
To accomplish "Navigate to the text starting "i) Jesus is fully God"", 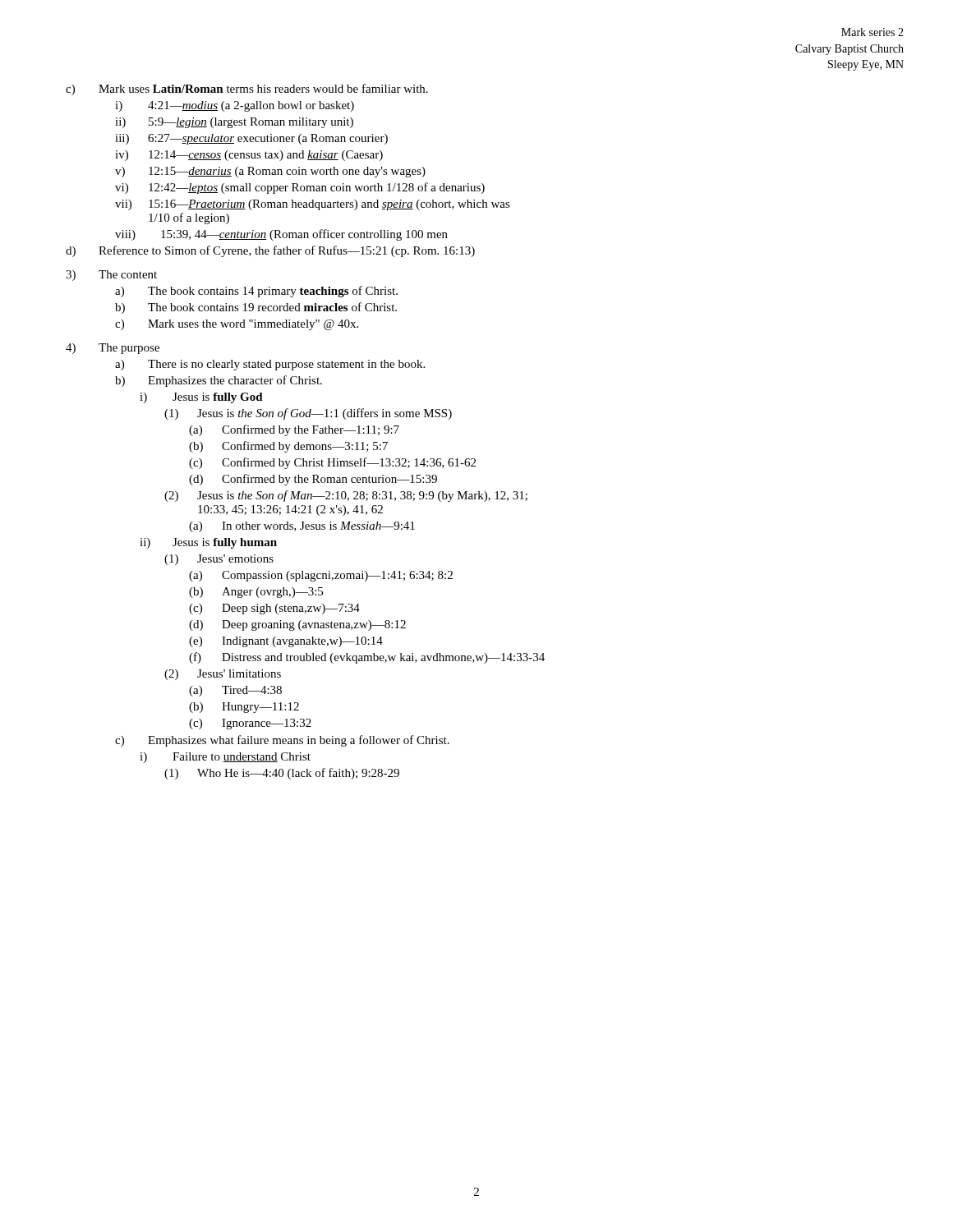I will (201, 398).
